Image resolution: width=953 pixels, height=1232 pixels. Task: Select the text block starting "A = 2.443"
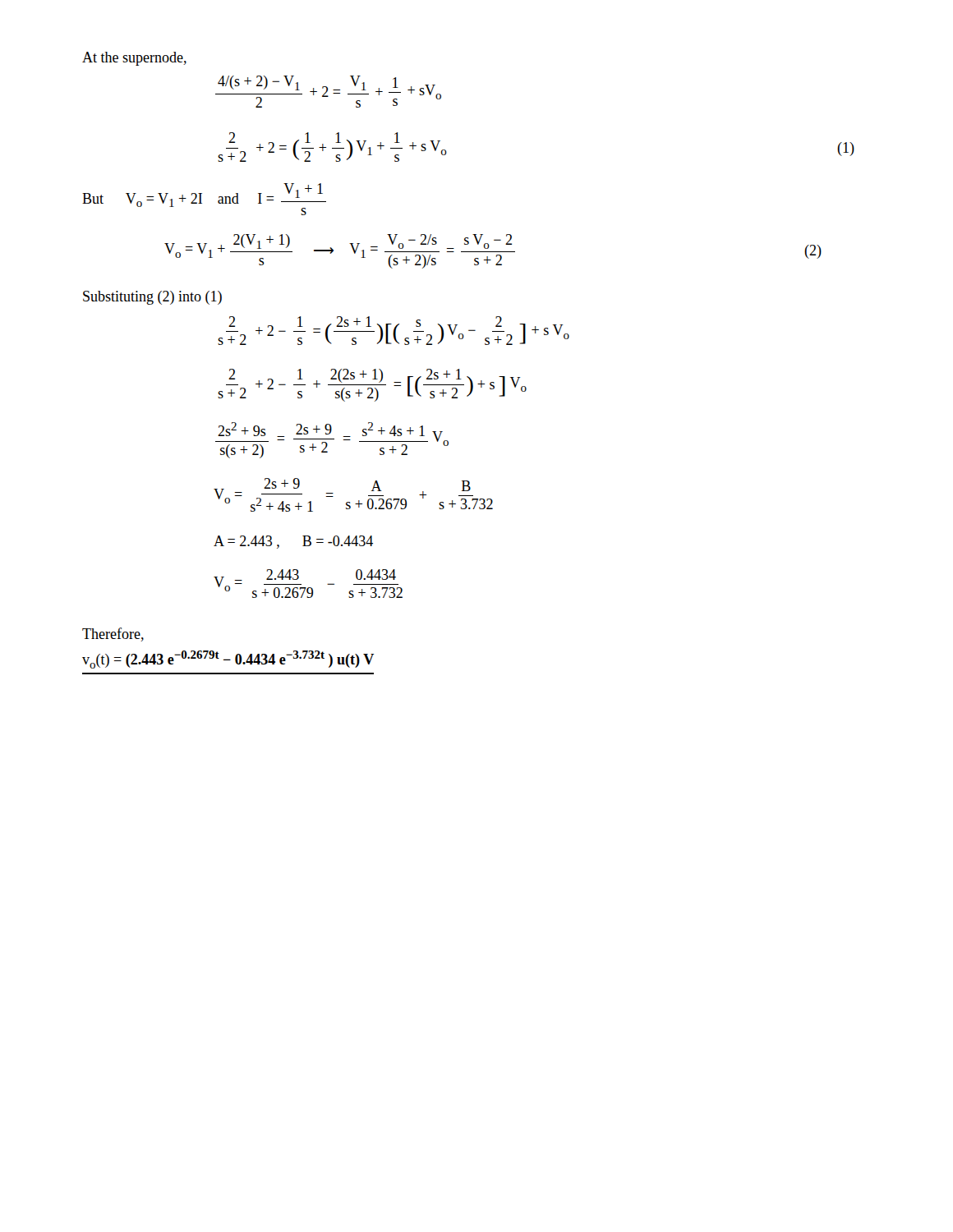point(293,541)
